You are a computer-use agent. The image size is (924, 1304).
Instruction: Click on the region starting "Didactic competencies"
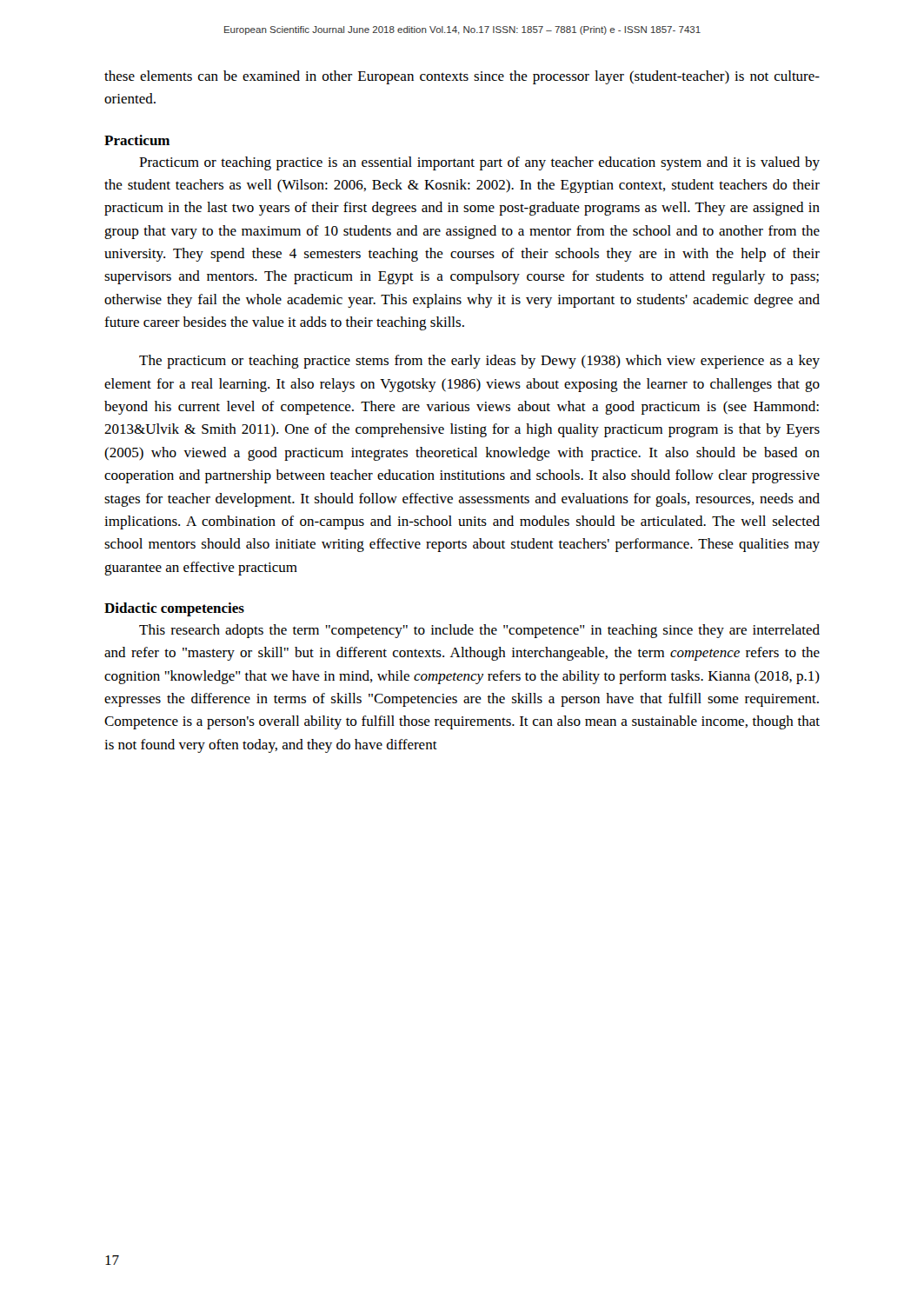174,608
